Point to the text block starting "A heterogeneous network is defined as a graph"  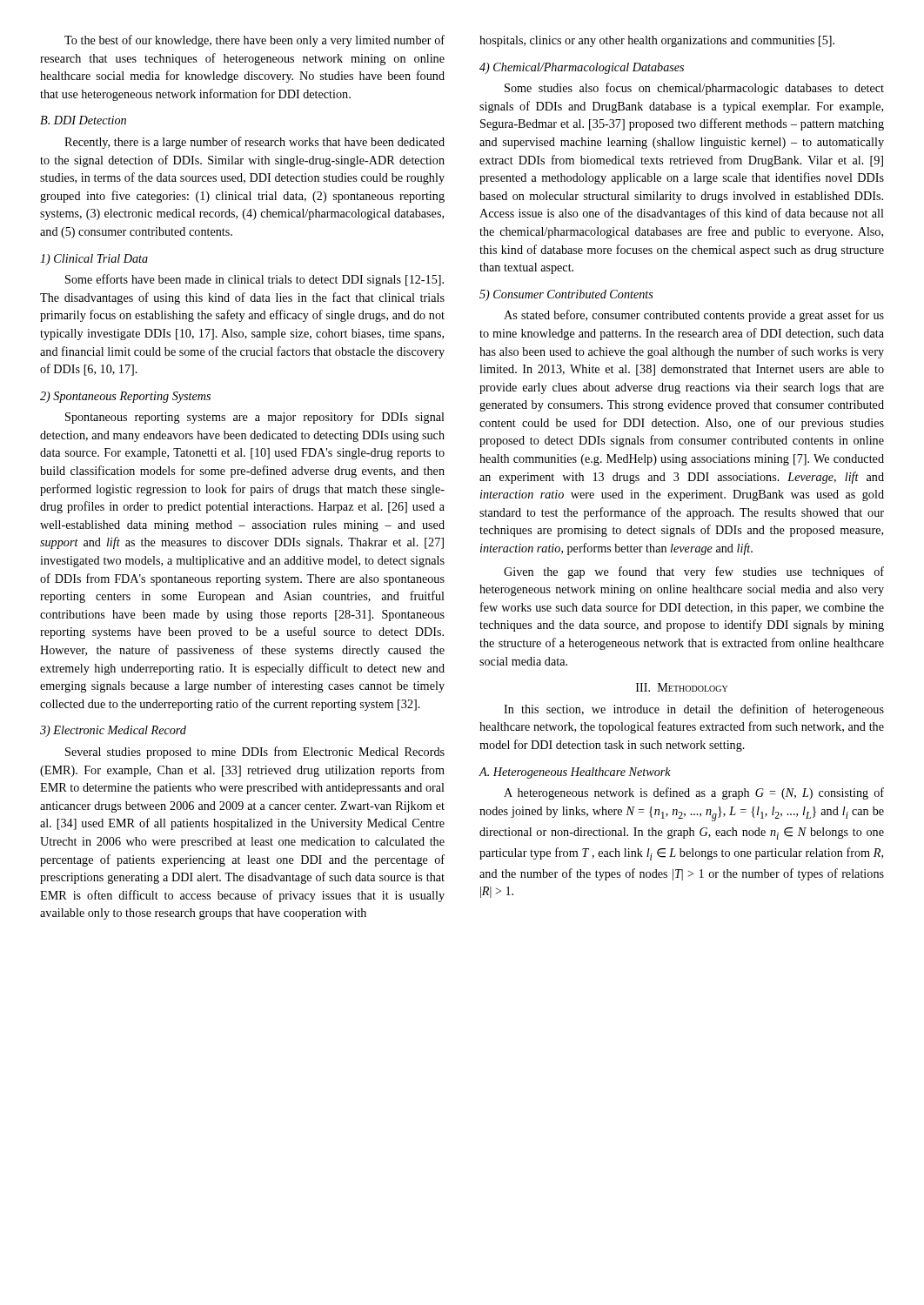(x=682, y=842)
